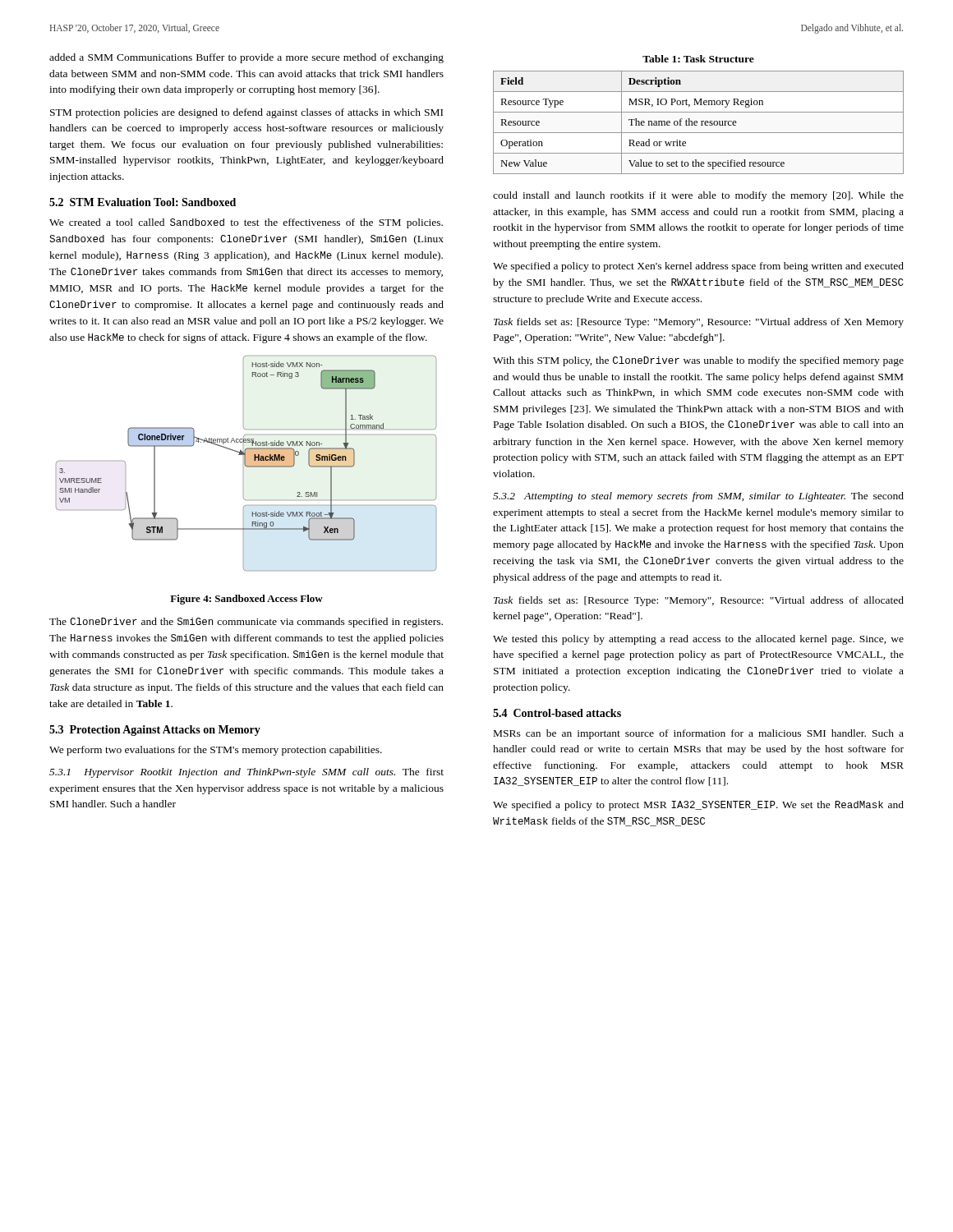
Task: Locate the text starting "STM protection policies are designed"
Action: pyautogui.click(x=246, y=144)
